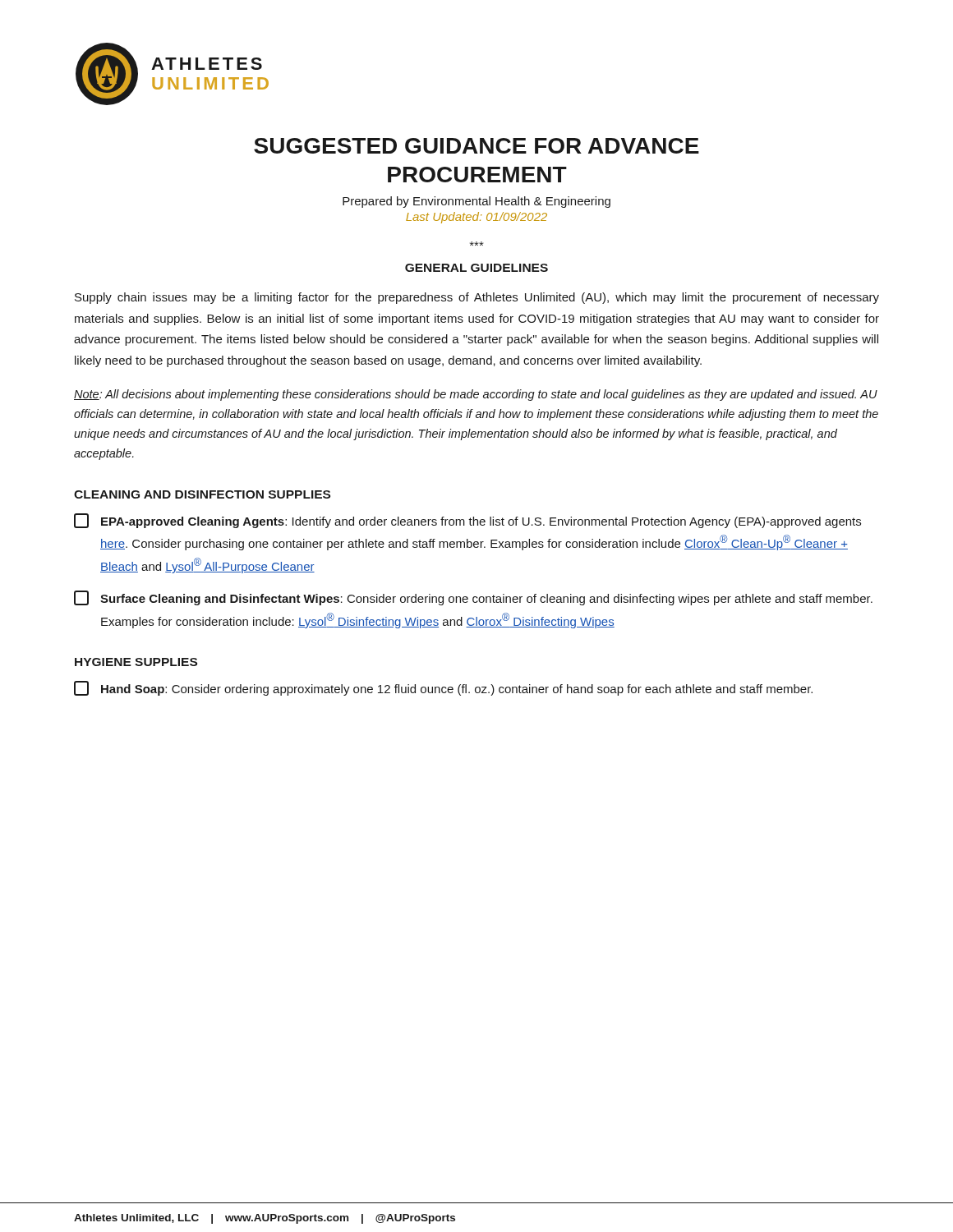The height and width of the screenshot is (1232, 953).
Task: Point to the region starting "Supply chain issues may be a"
Action: pyautogui.click(x=476, y=328)
